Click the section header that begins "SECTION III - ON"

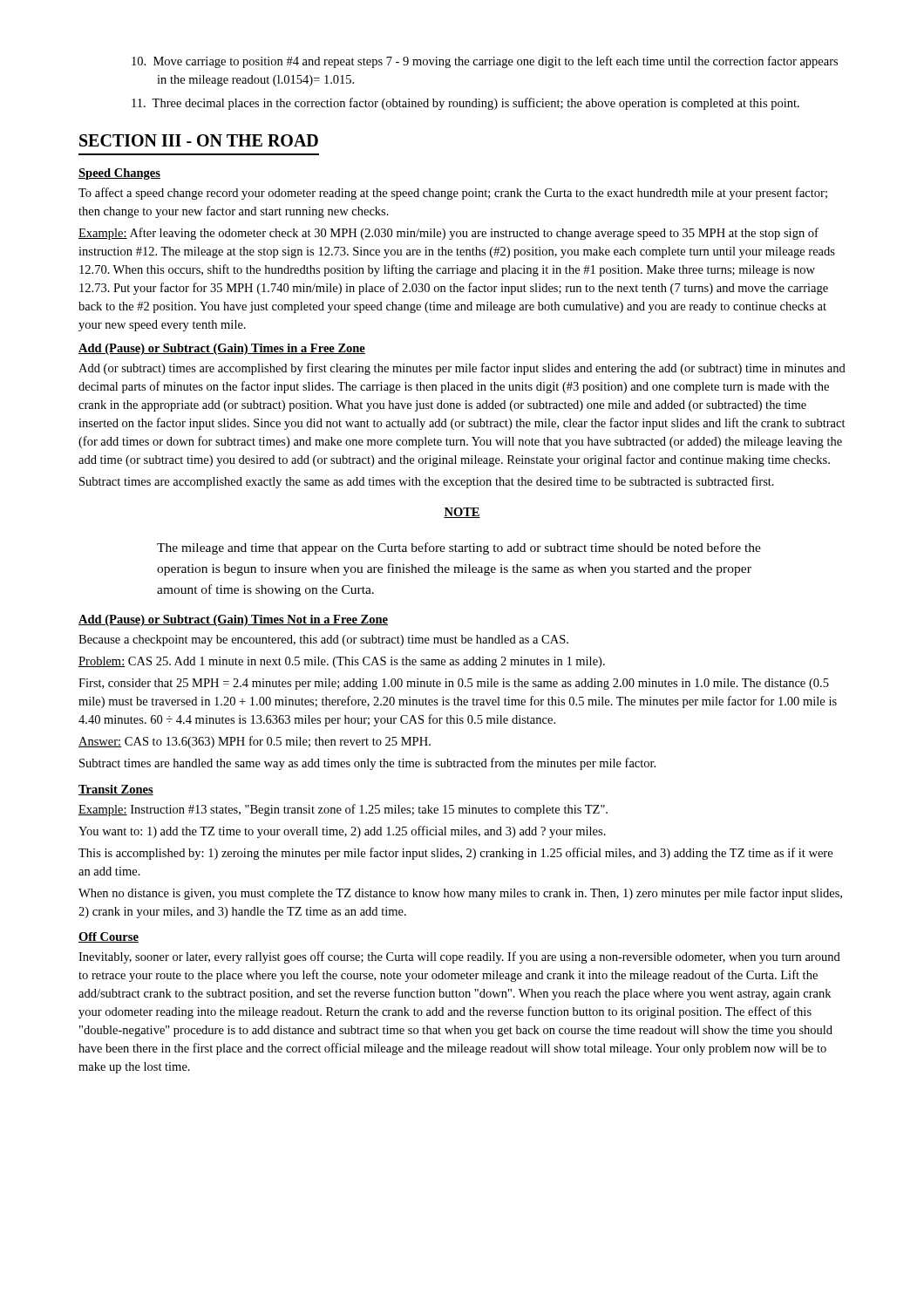pos(199,142)
